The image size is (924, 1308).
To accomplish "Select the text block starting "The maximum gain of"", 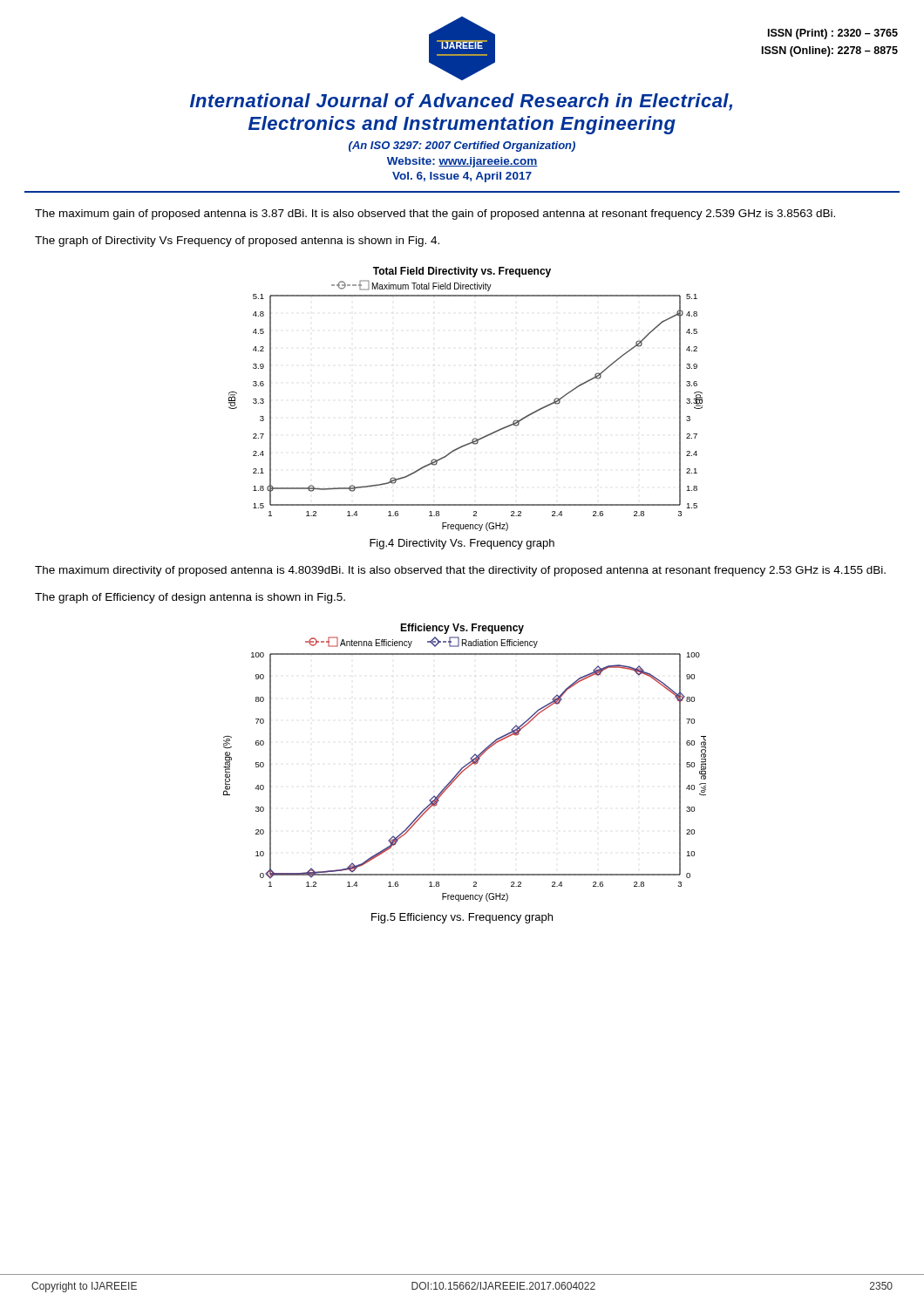I will (x=436, y=213).
